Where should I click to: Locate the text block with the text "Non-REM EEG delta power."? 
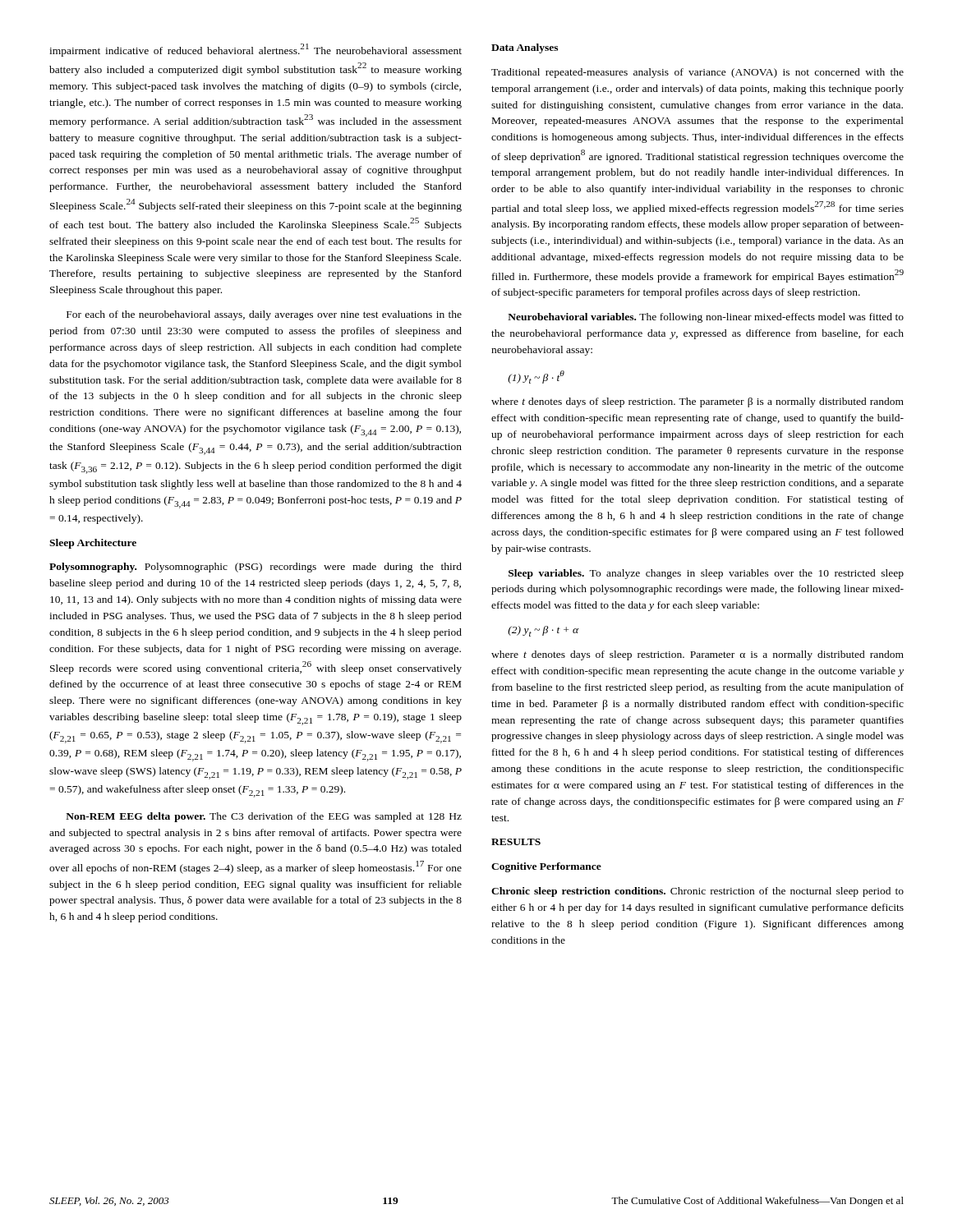255,866
